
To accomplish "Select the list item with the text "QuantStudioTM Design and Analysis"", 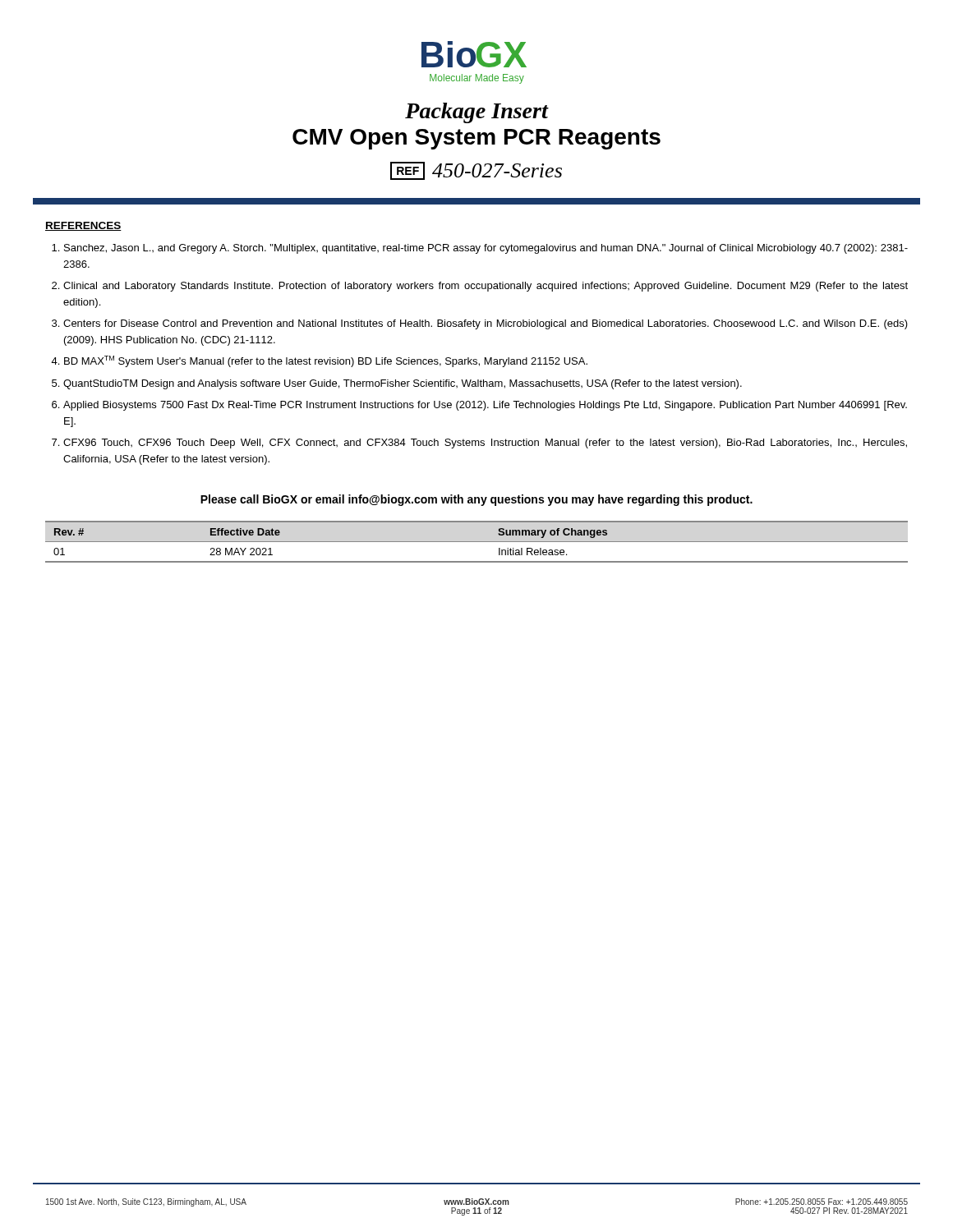I will tap(403, 383).
